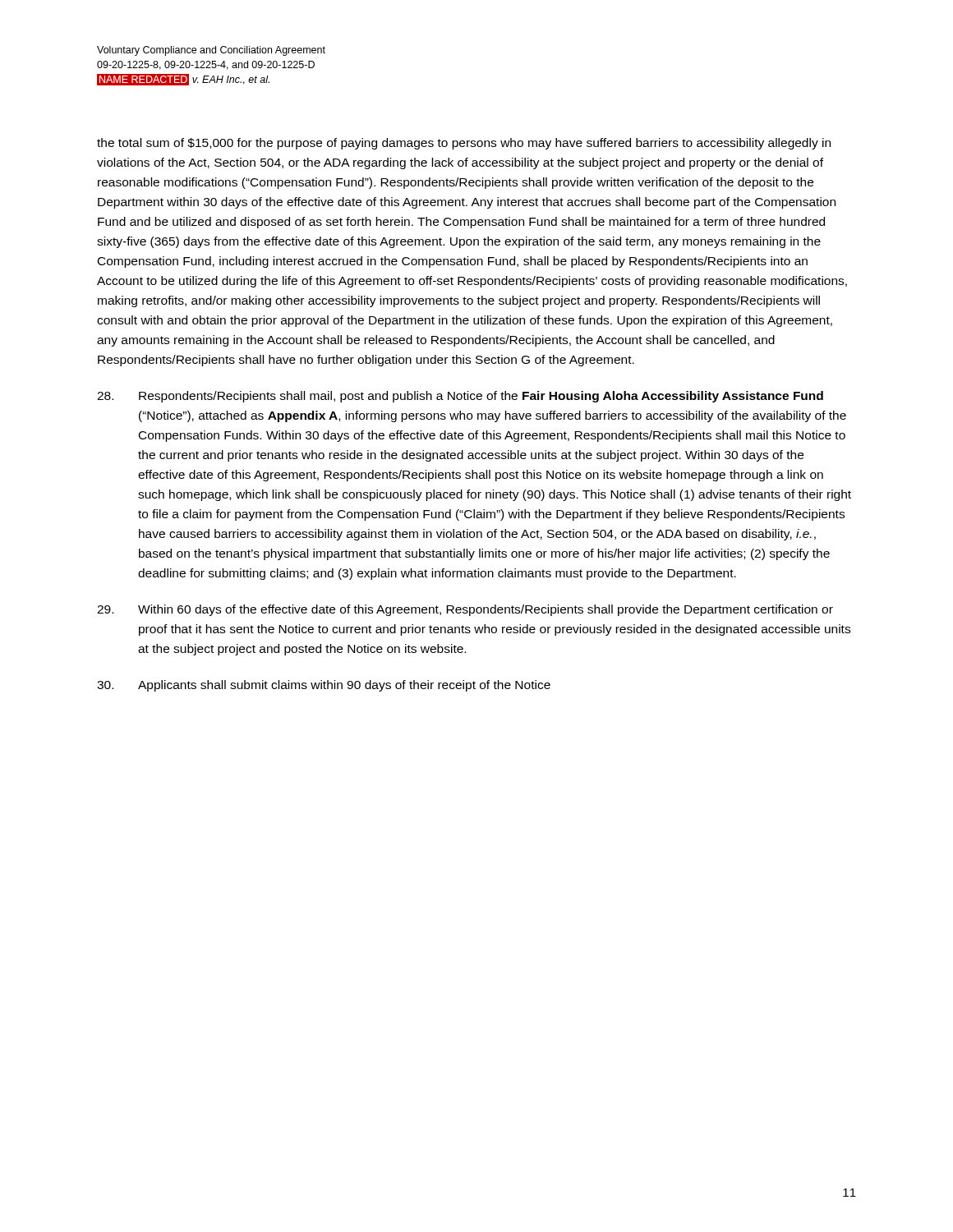Viewport: 953px width, 1232px height.
Task: Point to the region starting "Respondents/Recipients shall mail,"
Action: (x=474, y=485)
